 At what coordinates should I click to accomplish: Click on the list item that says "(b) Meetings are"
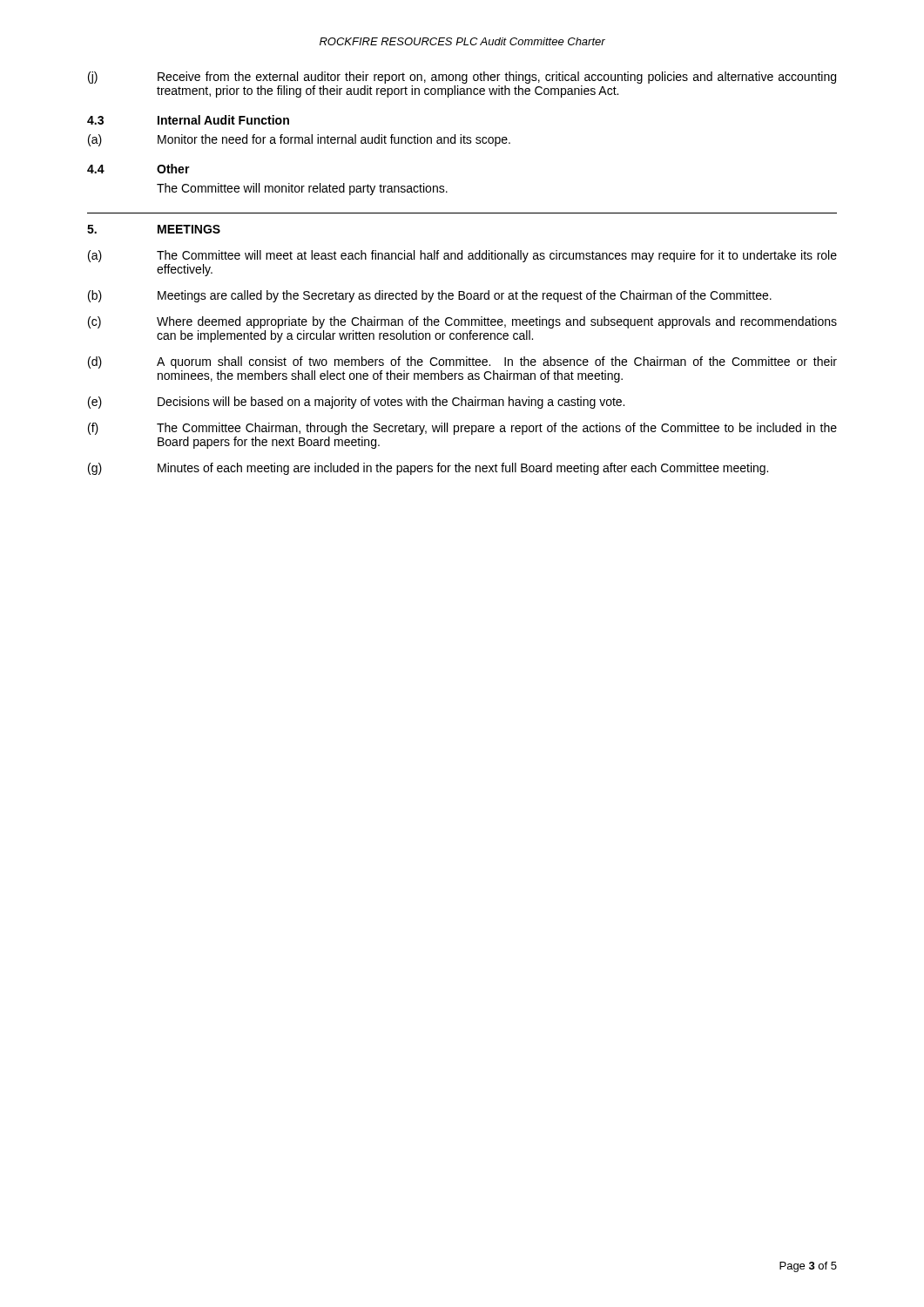(462, 295)
